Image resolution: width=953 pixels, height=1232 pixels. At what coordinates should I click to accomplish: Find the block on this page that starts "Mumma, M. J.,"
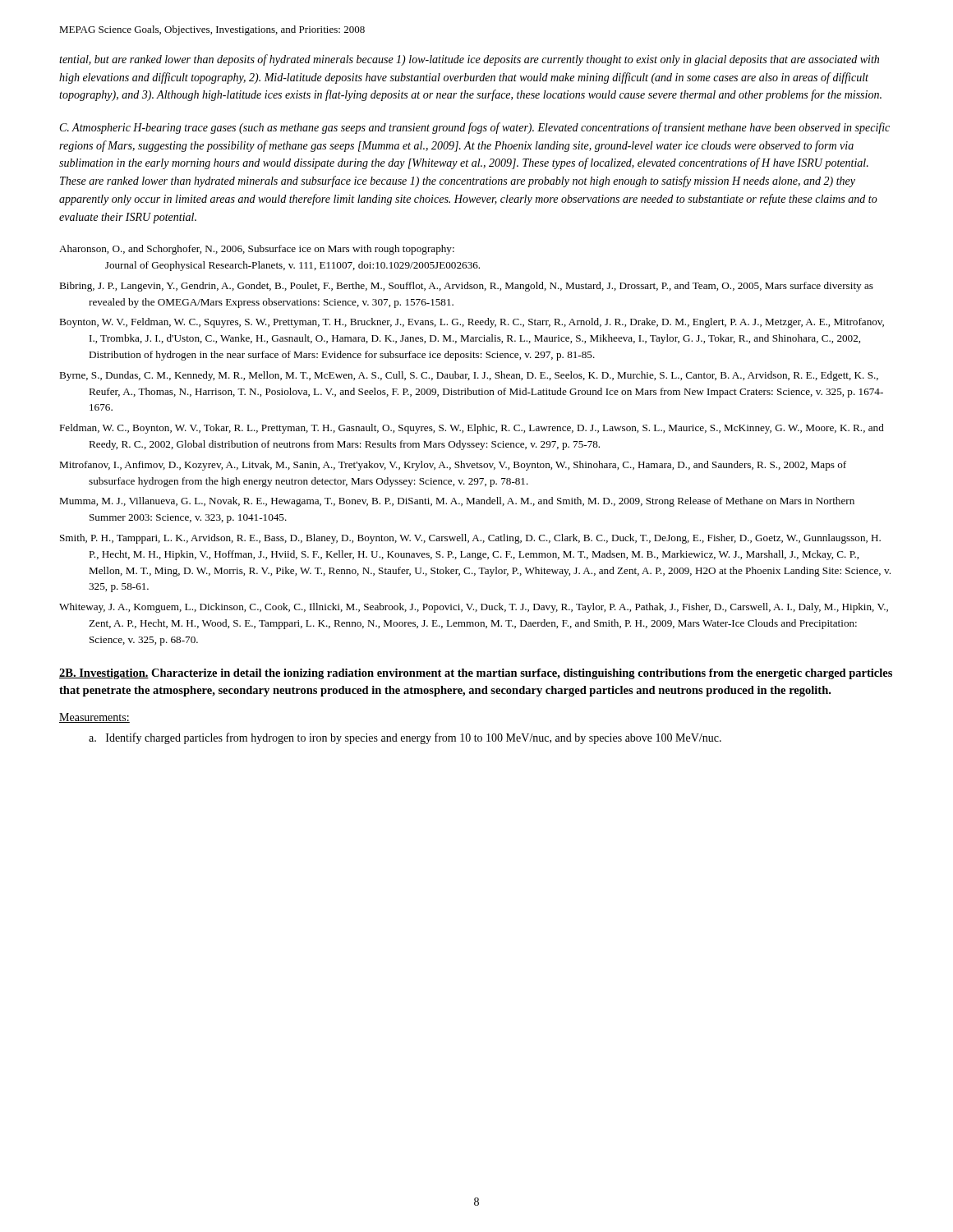[457, 509]
